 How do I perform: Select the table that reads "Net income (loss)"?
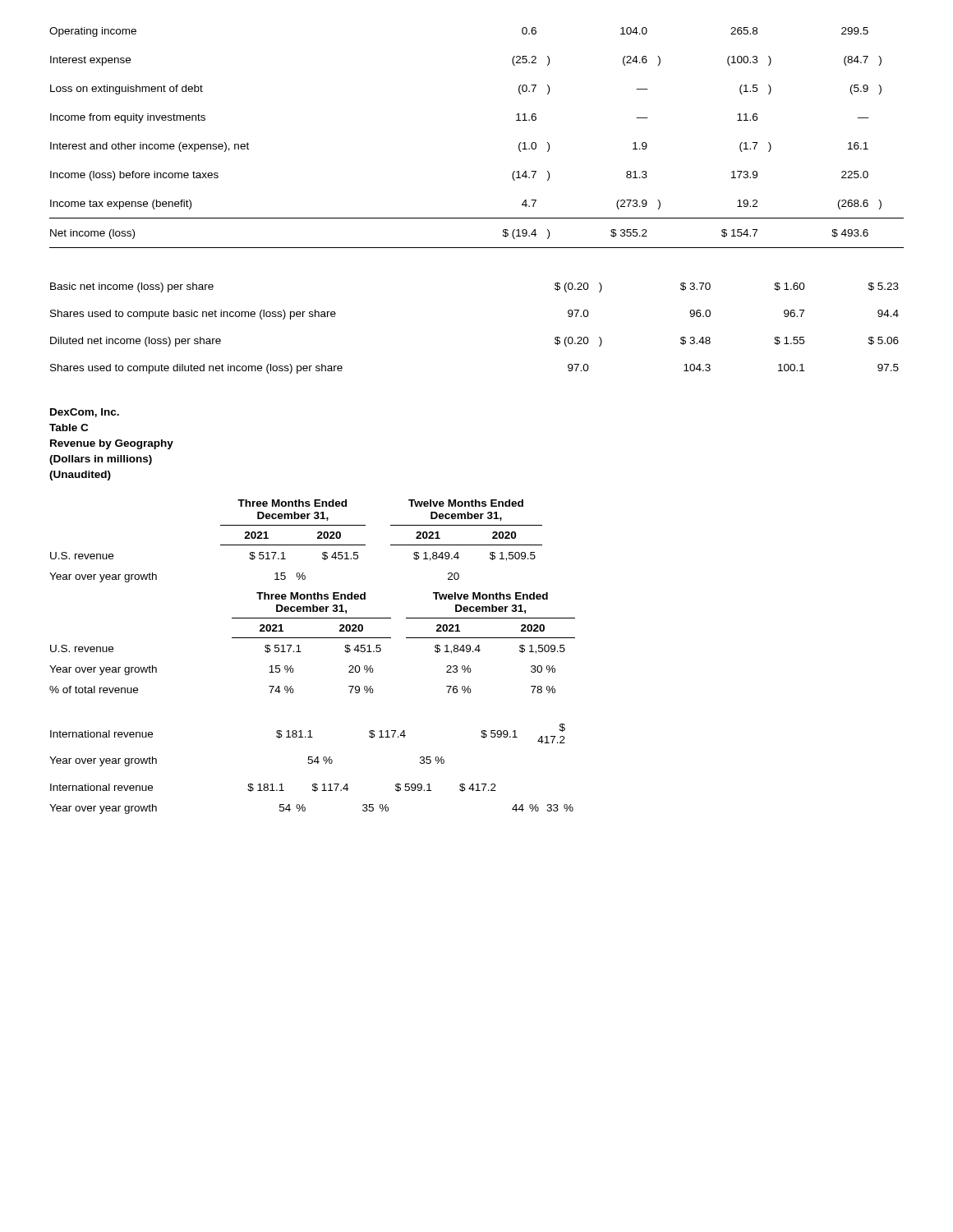476,132
